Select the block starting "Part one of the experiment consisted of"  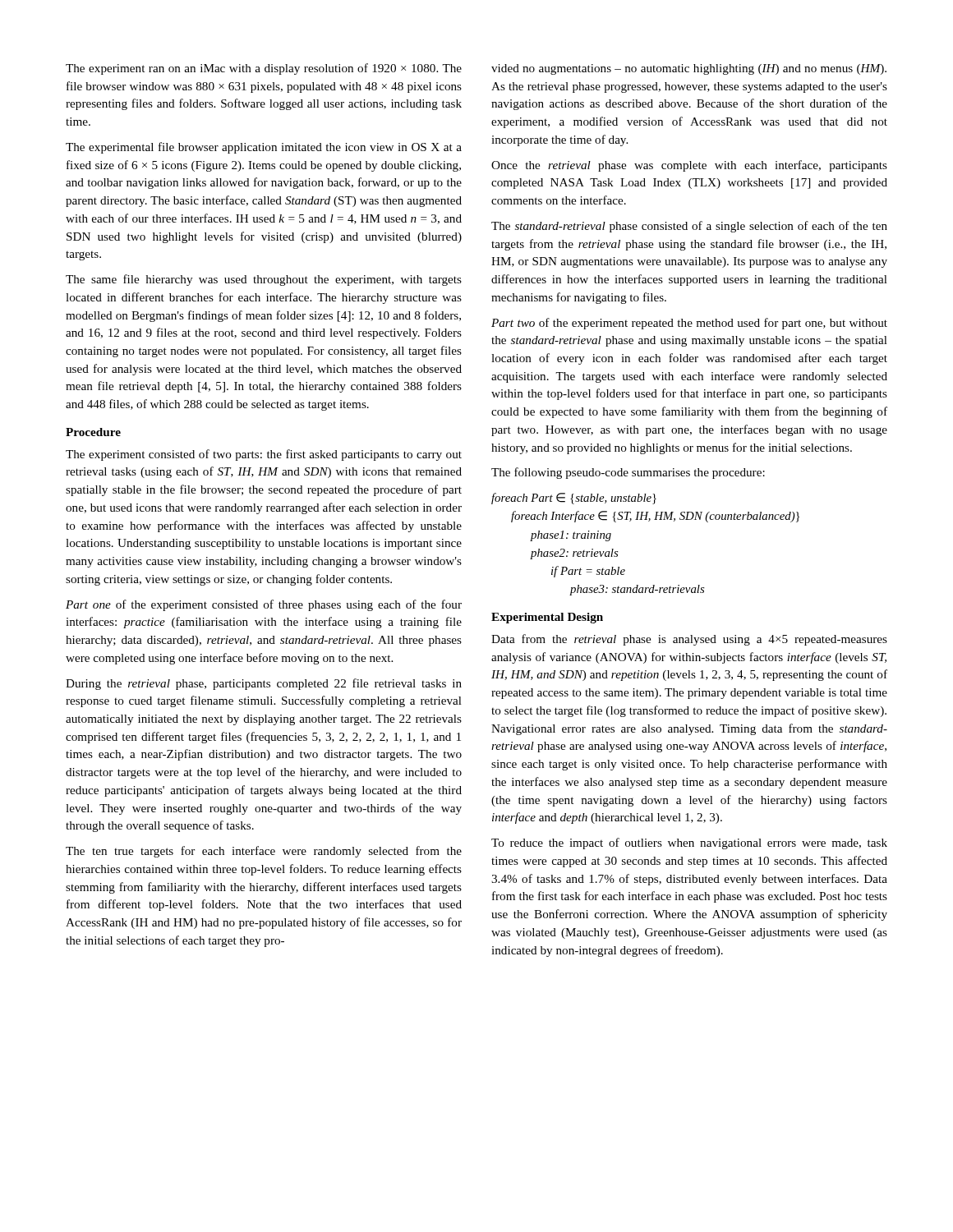click(264, 631)
